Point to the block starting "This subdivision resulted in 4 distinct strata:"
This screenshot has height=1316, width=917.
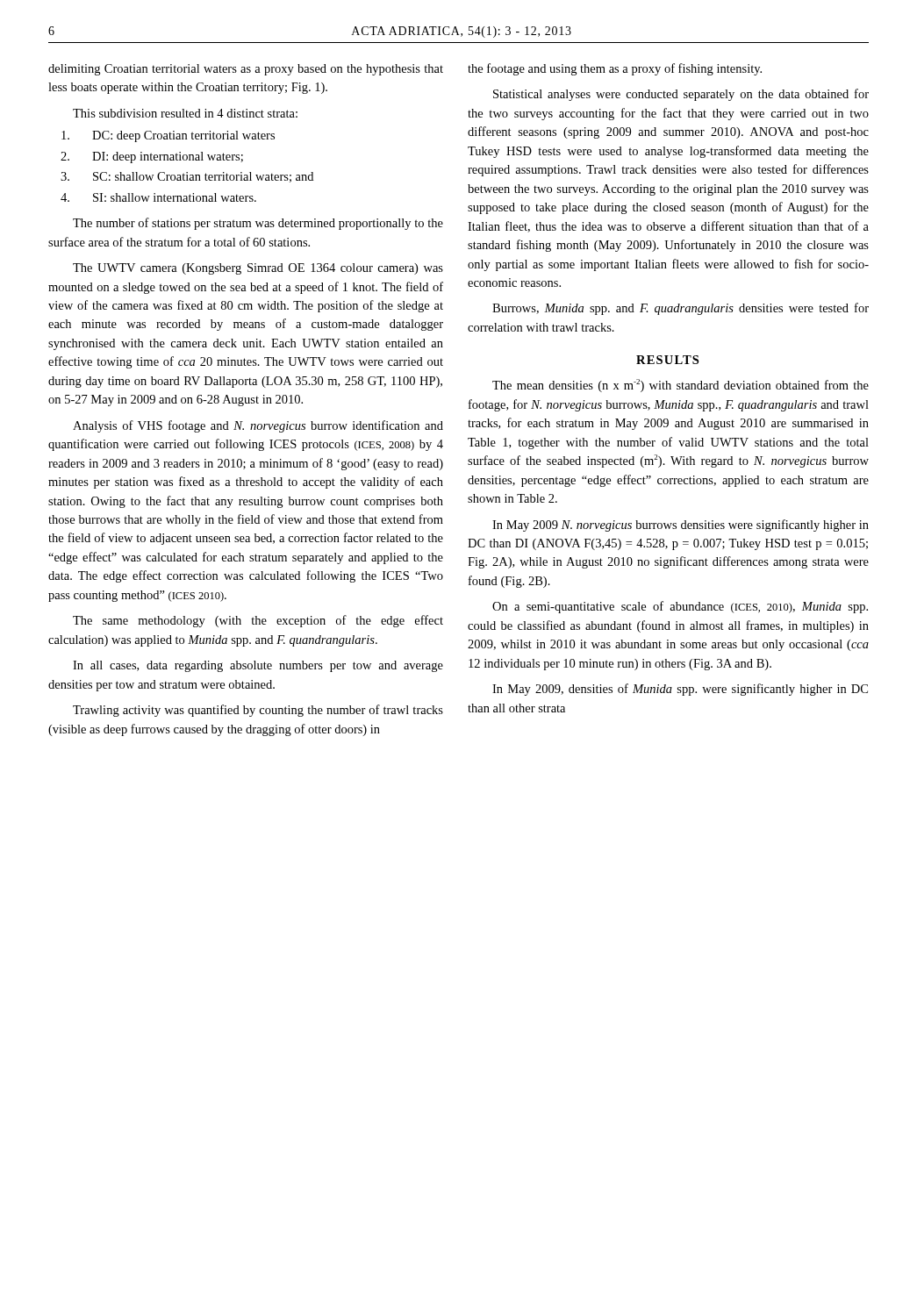coord(246,114)
